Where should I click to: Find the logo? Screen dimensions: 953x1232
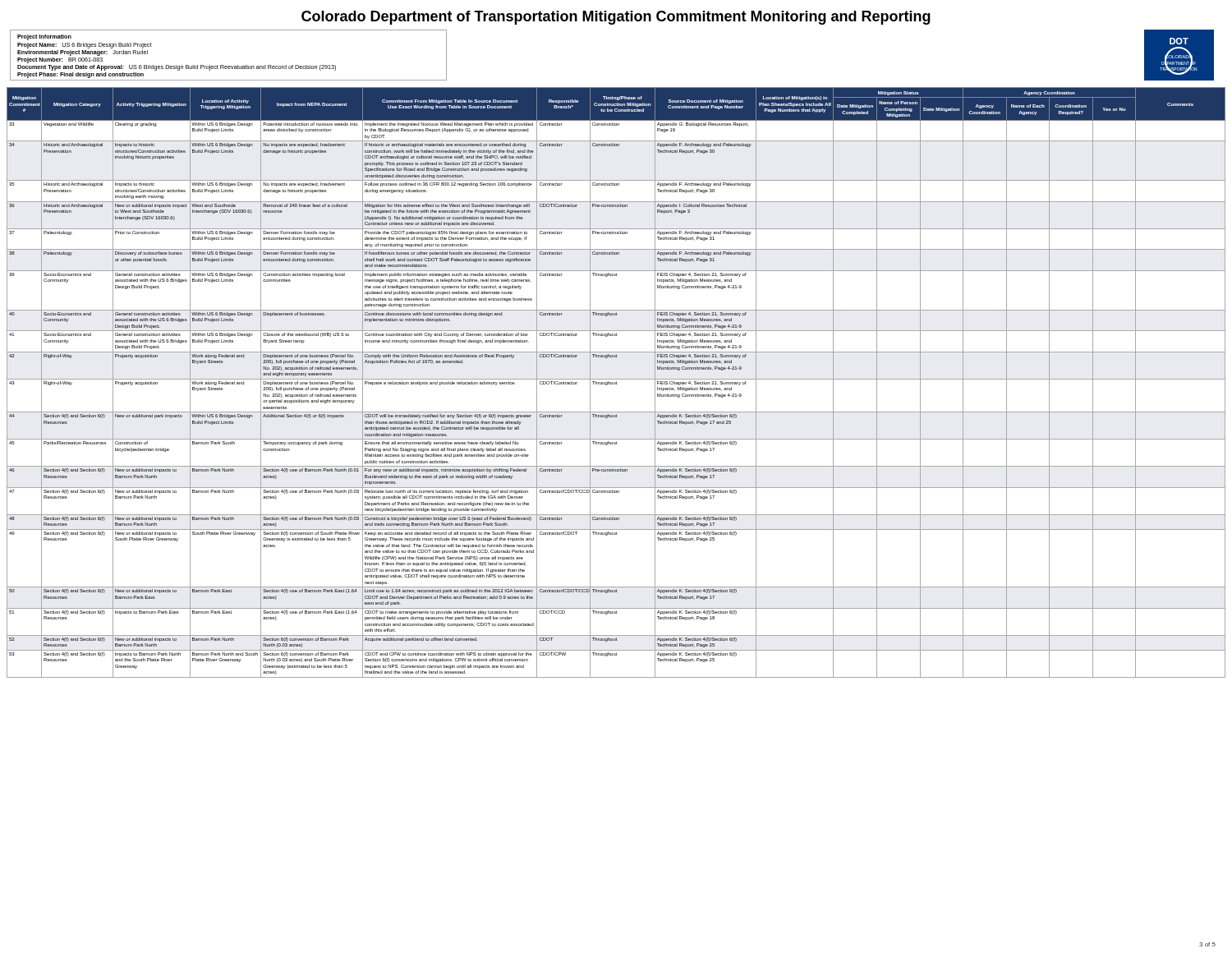click(1179, 57)
